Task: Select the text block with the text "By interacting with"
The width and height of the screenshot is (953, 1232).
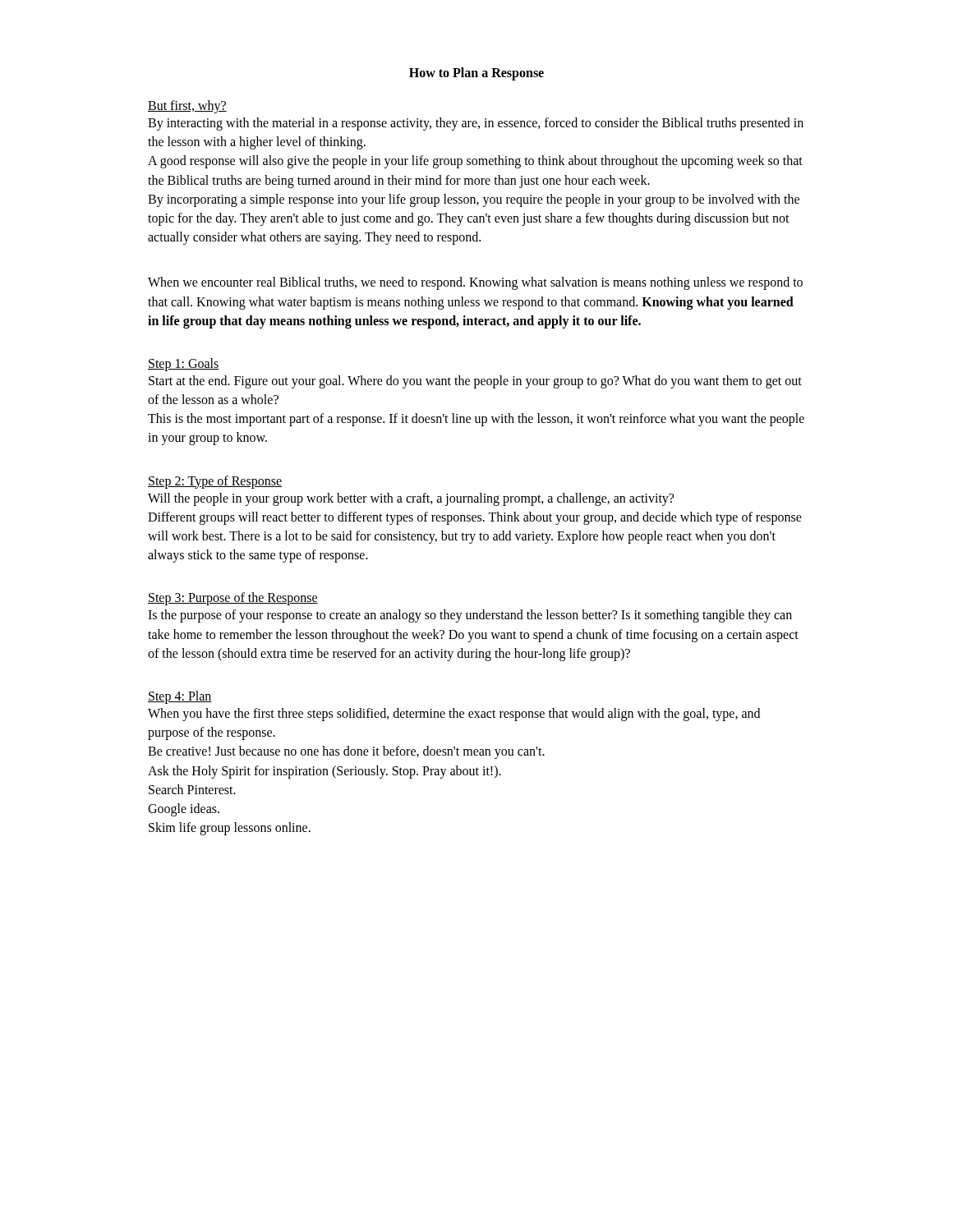Action: 476,180
